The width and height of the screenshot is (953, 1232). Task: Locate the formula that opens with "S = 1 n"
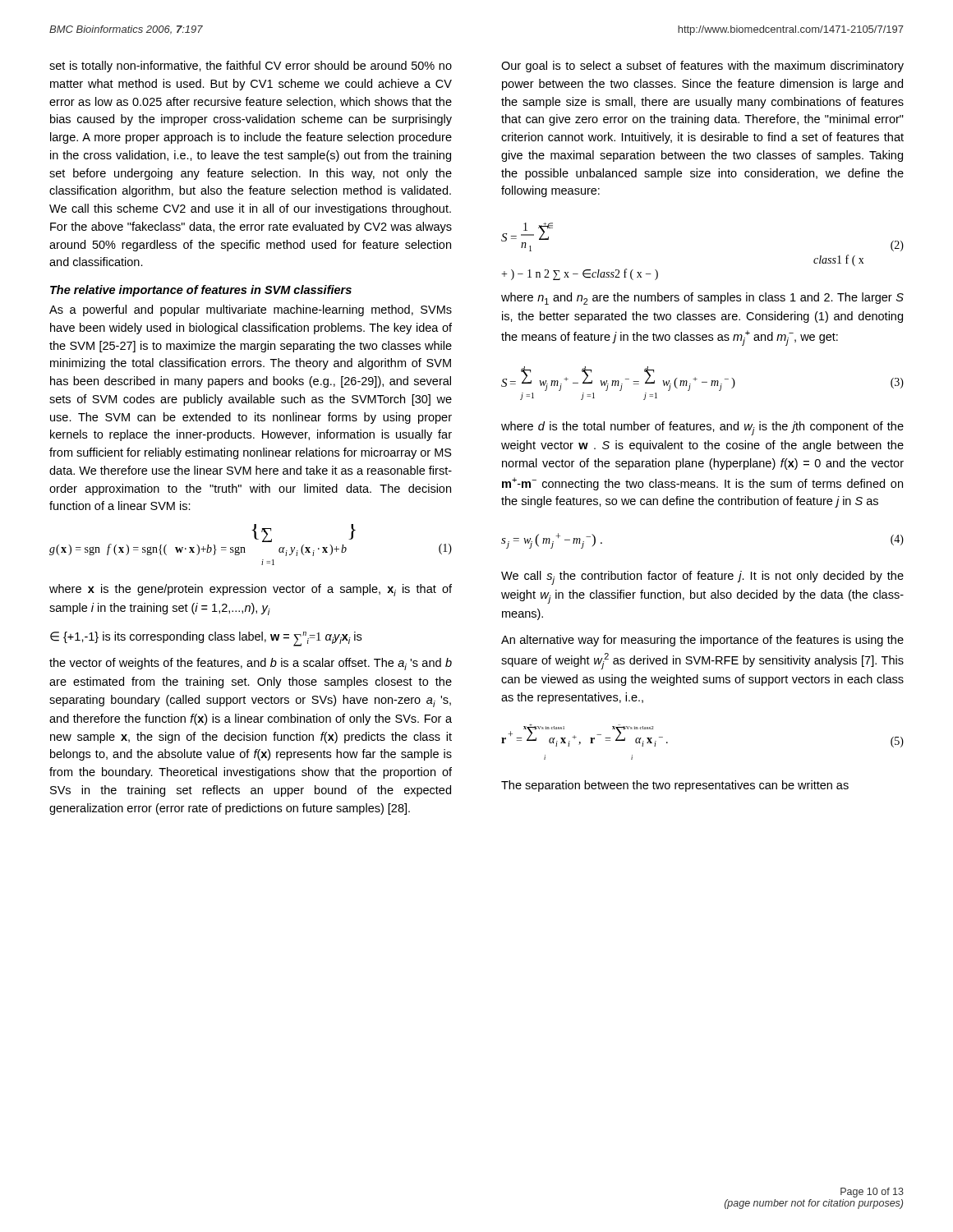[527, 235]
